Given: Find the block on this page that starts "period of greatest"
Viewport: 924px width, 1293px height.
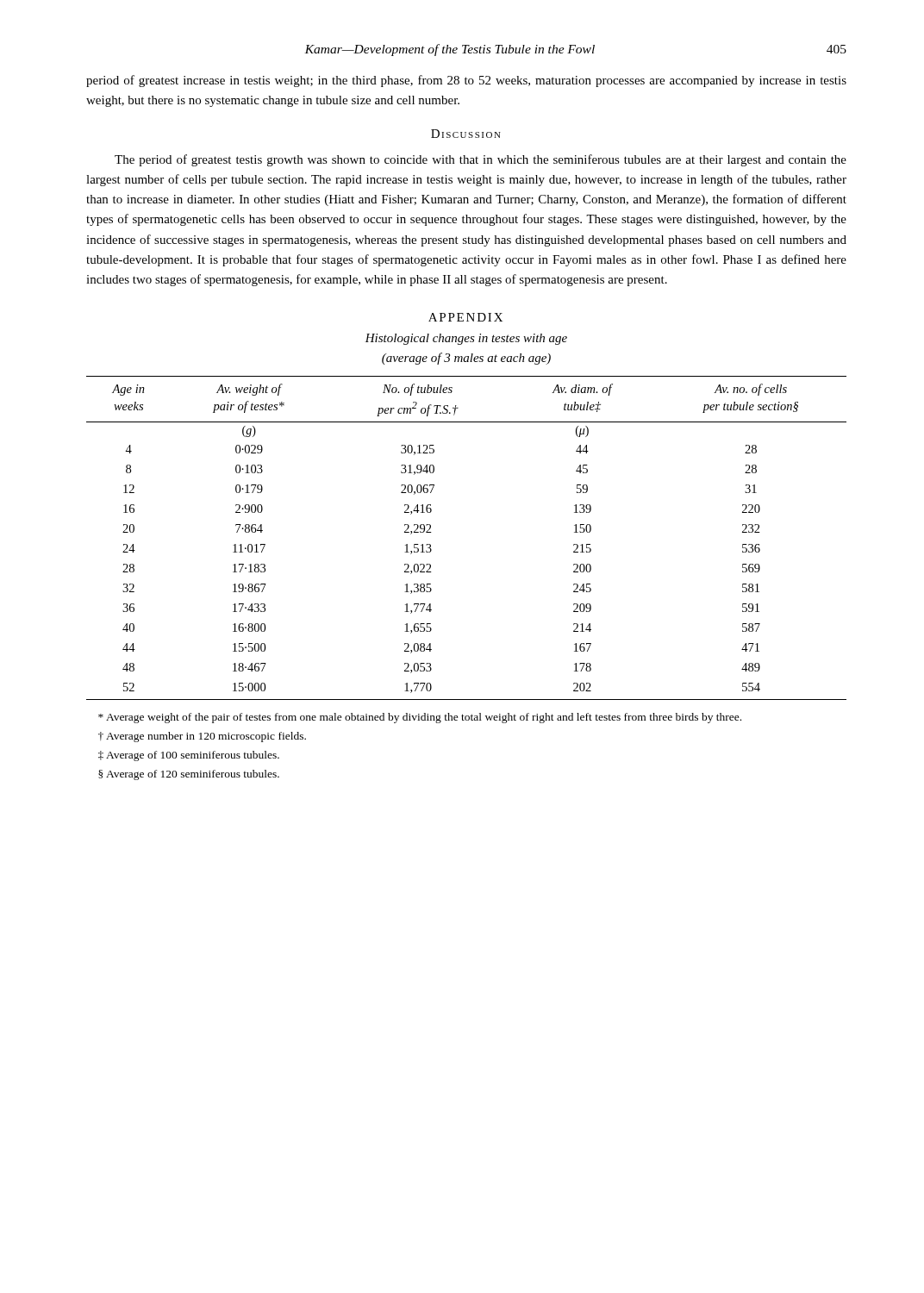Looking at the screenshot, I should (466, 90).
